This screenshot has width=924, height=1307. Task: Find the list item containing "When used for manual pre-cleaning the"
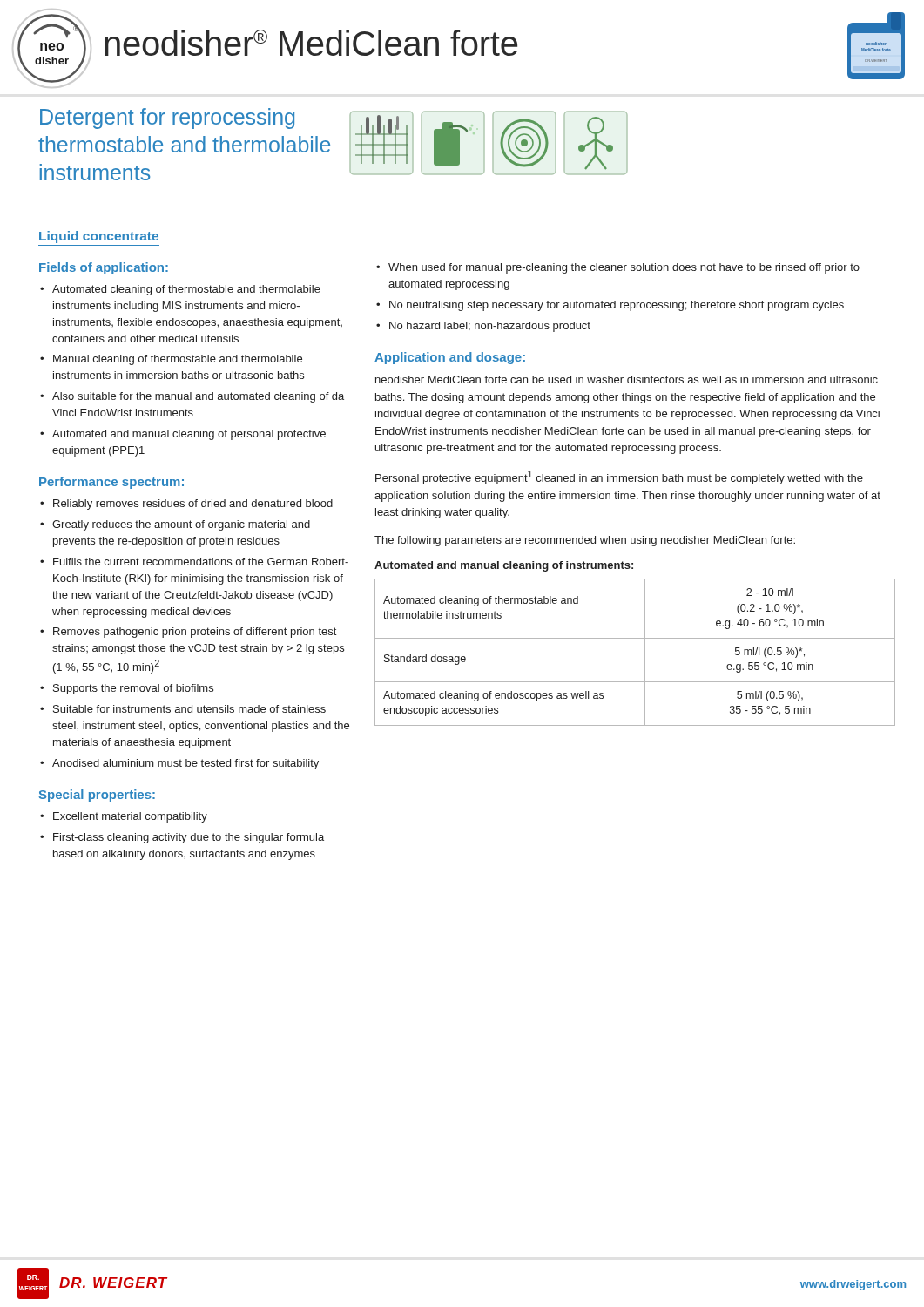click(624, 275)
